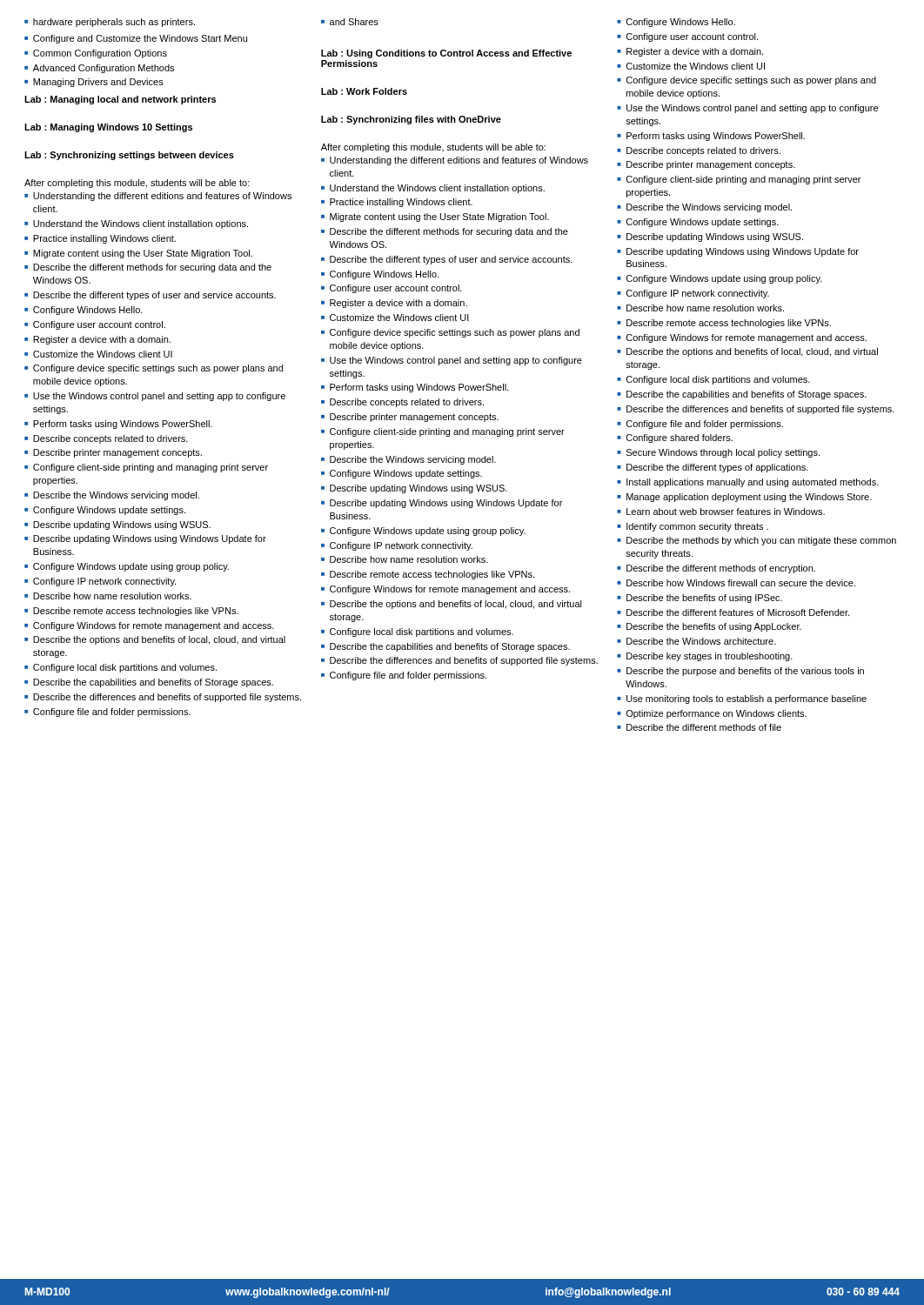
Task: Where is the passage that starts "Configure Windows Hello. Configure user"?
Action: pos(758,375)
